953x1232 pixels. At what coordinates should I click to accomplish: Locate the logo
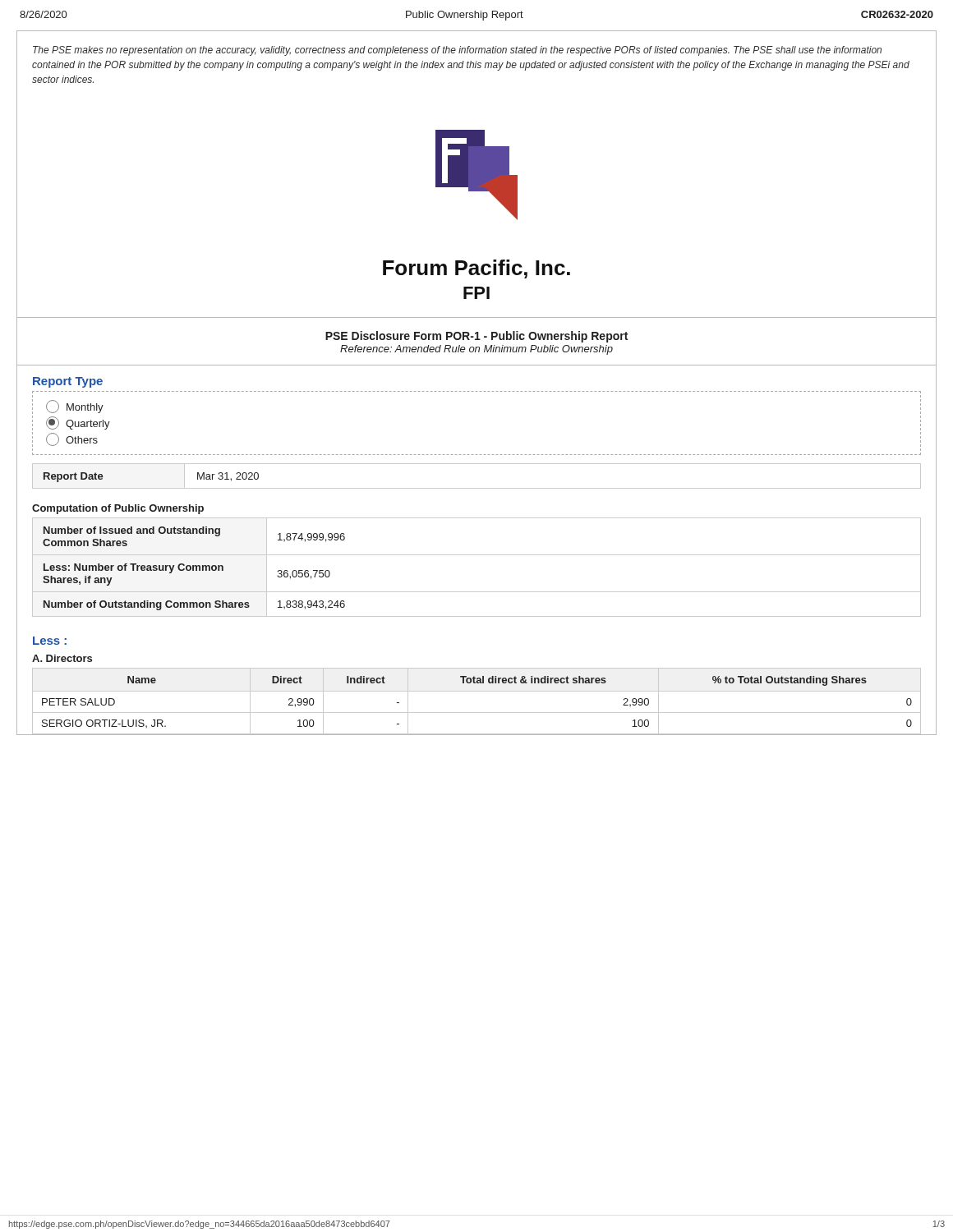point(476,173)
